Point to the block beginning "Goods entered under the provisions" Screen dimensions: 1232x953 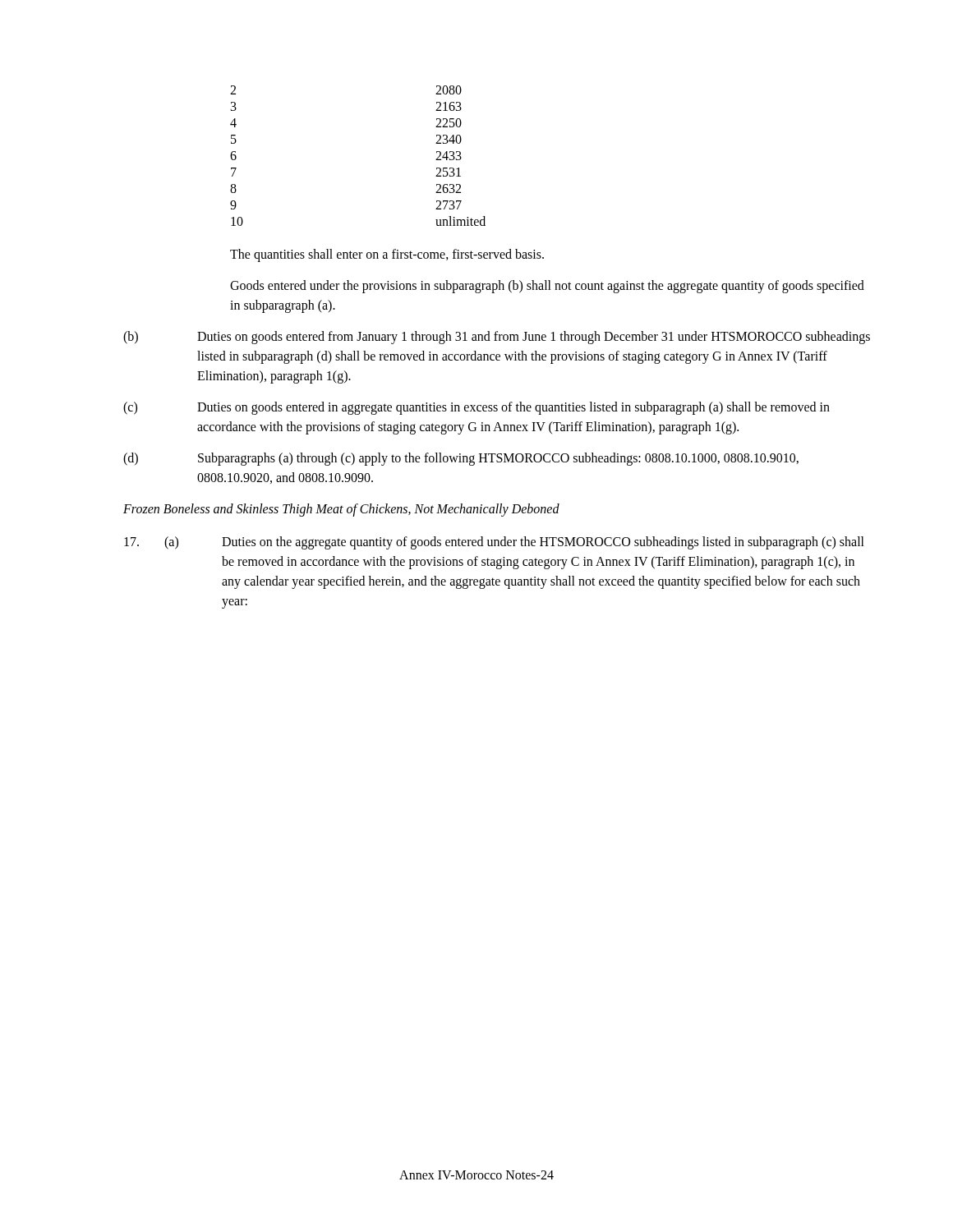[x=547, y=295]
